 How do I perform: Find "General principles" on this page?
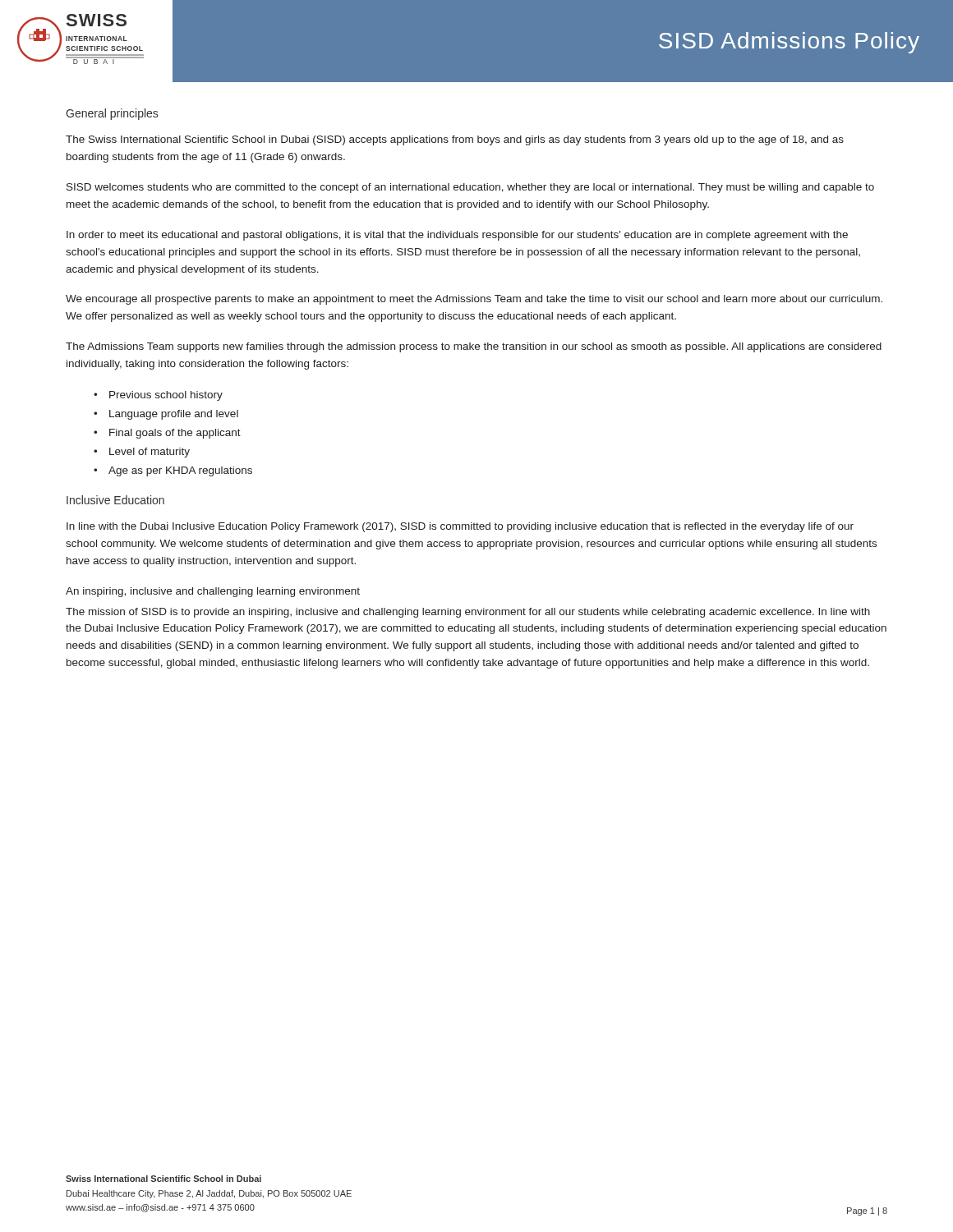tap(112, 113)
